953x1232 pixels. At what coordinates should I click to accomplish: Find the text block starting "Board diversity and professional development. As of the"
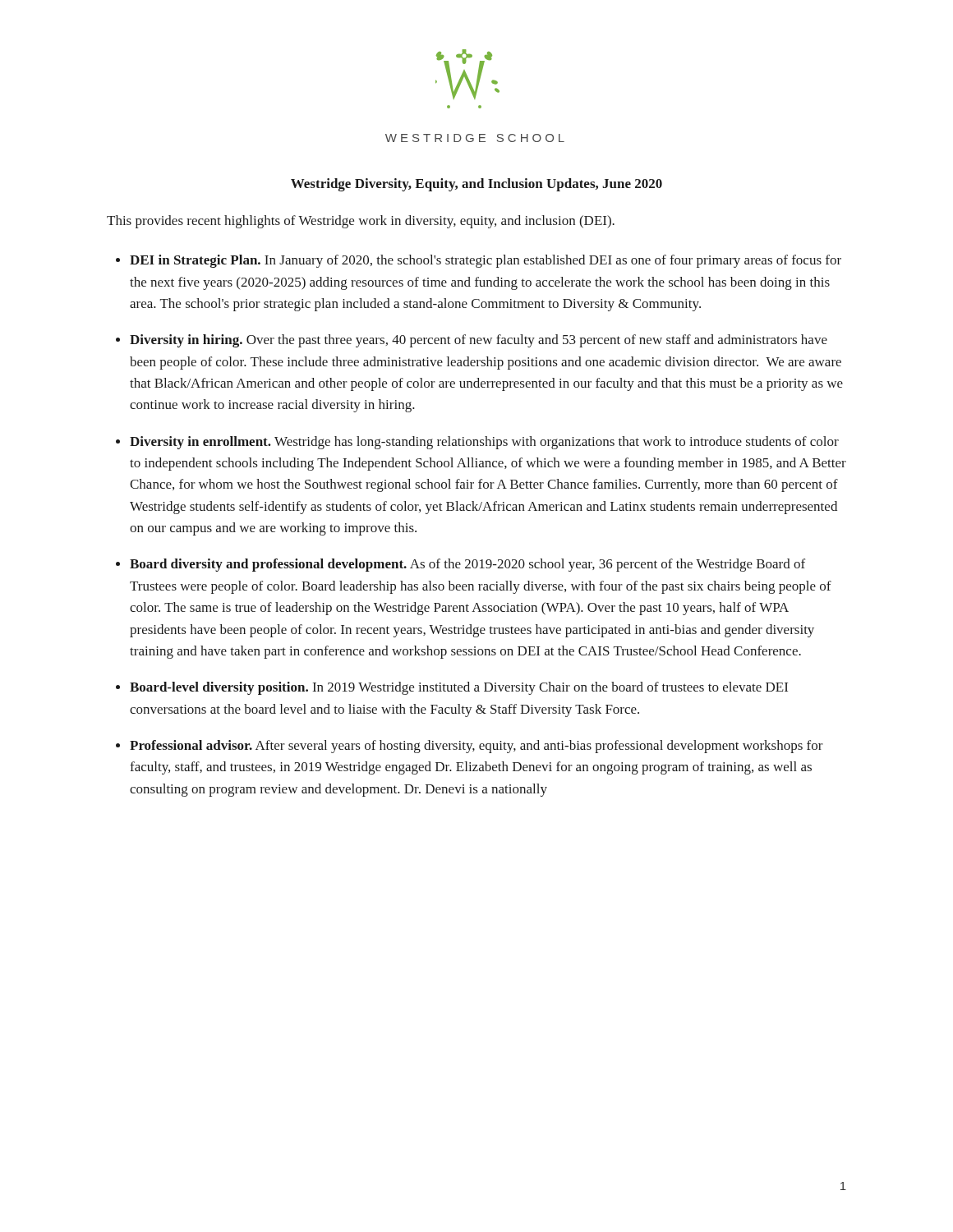pyautogui.click(x=480, y=607)
